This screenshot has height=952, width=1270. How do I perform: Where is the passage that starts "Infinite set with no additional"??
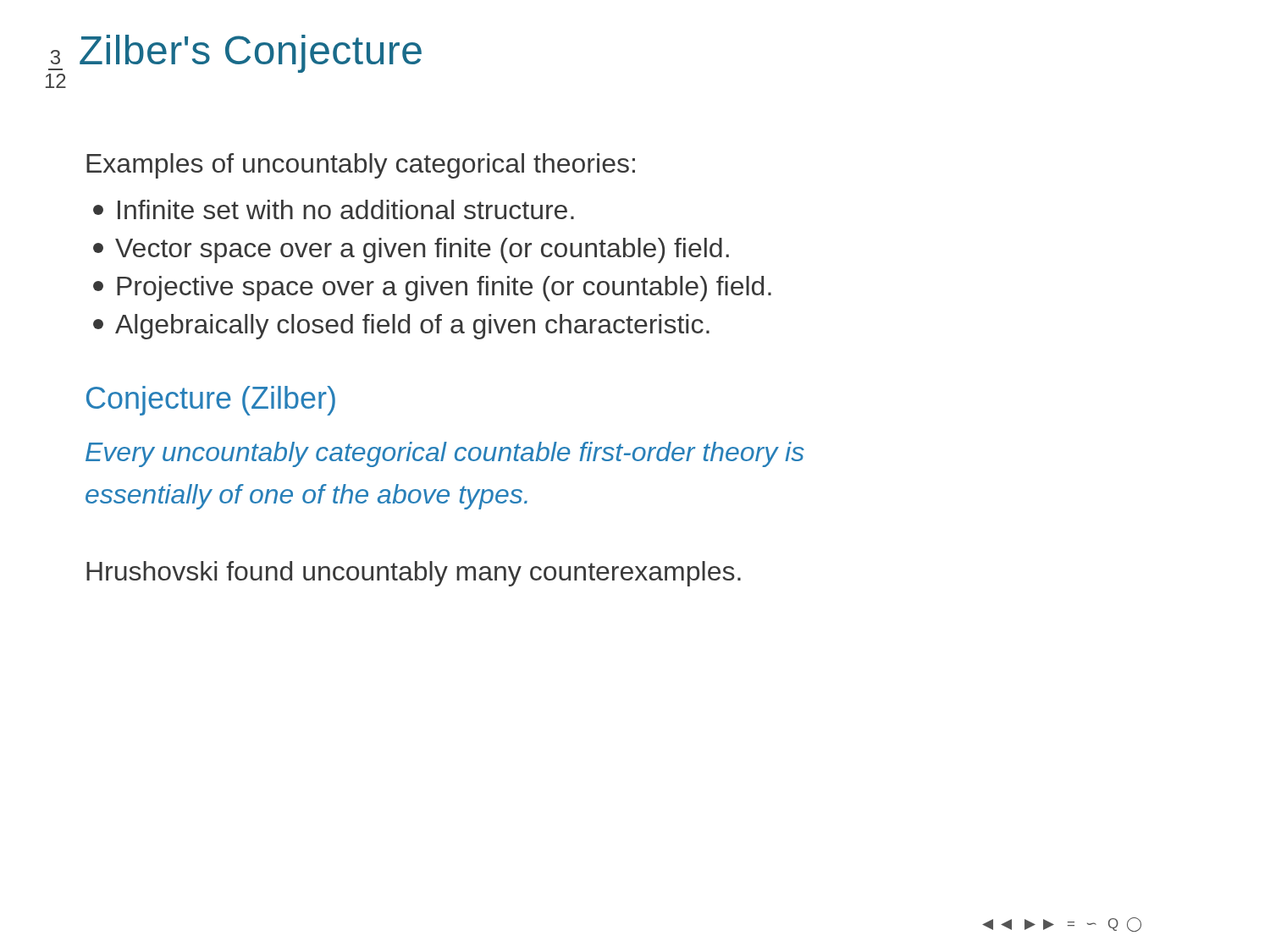click(x=335, y=210)
